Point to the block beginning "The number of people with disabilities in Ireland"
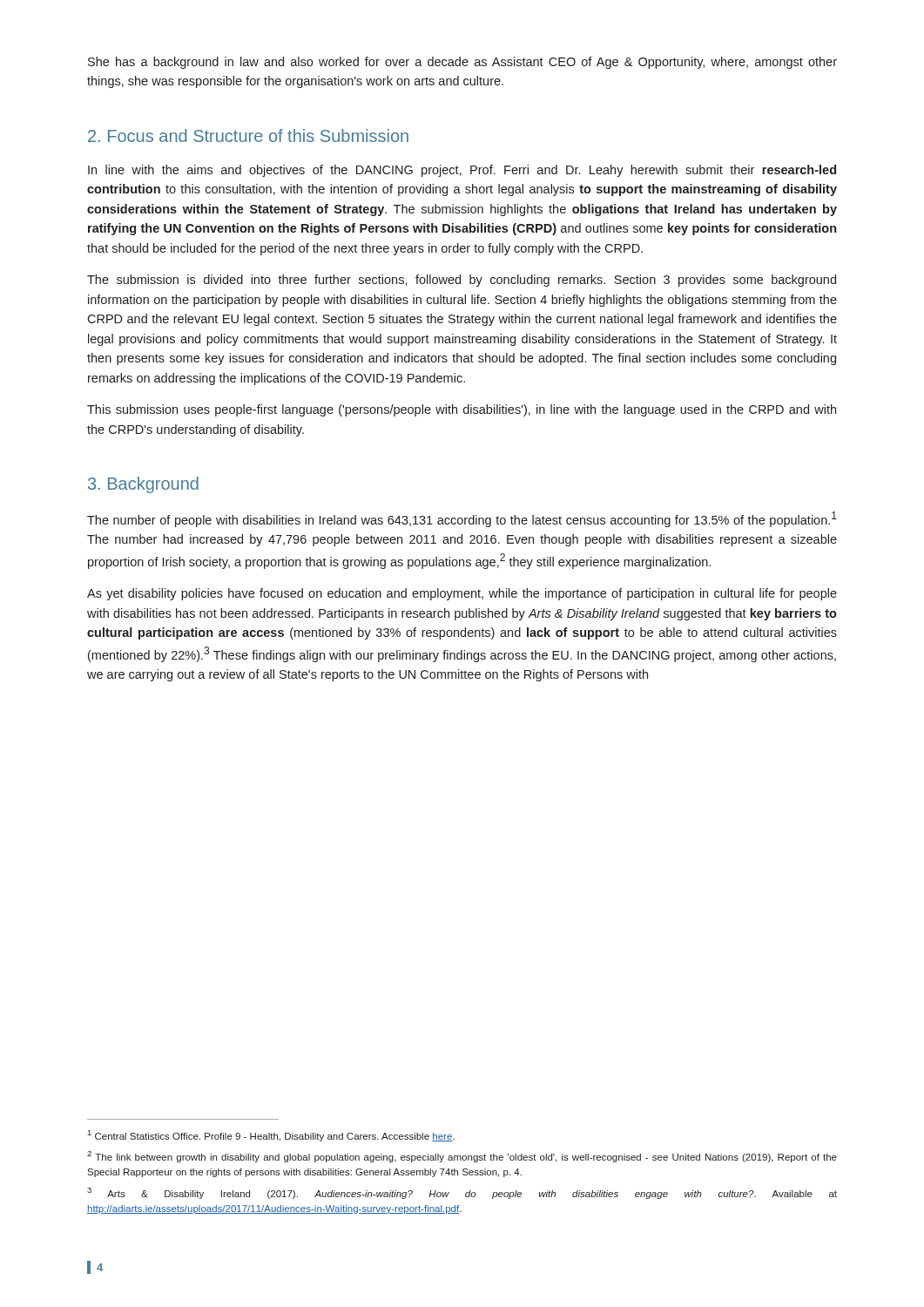 tap(462, 540)
